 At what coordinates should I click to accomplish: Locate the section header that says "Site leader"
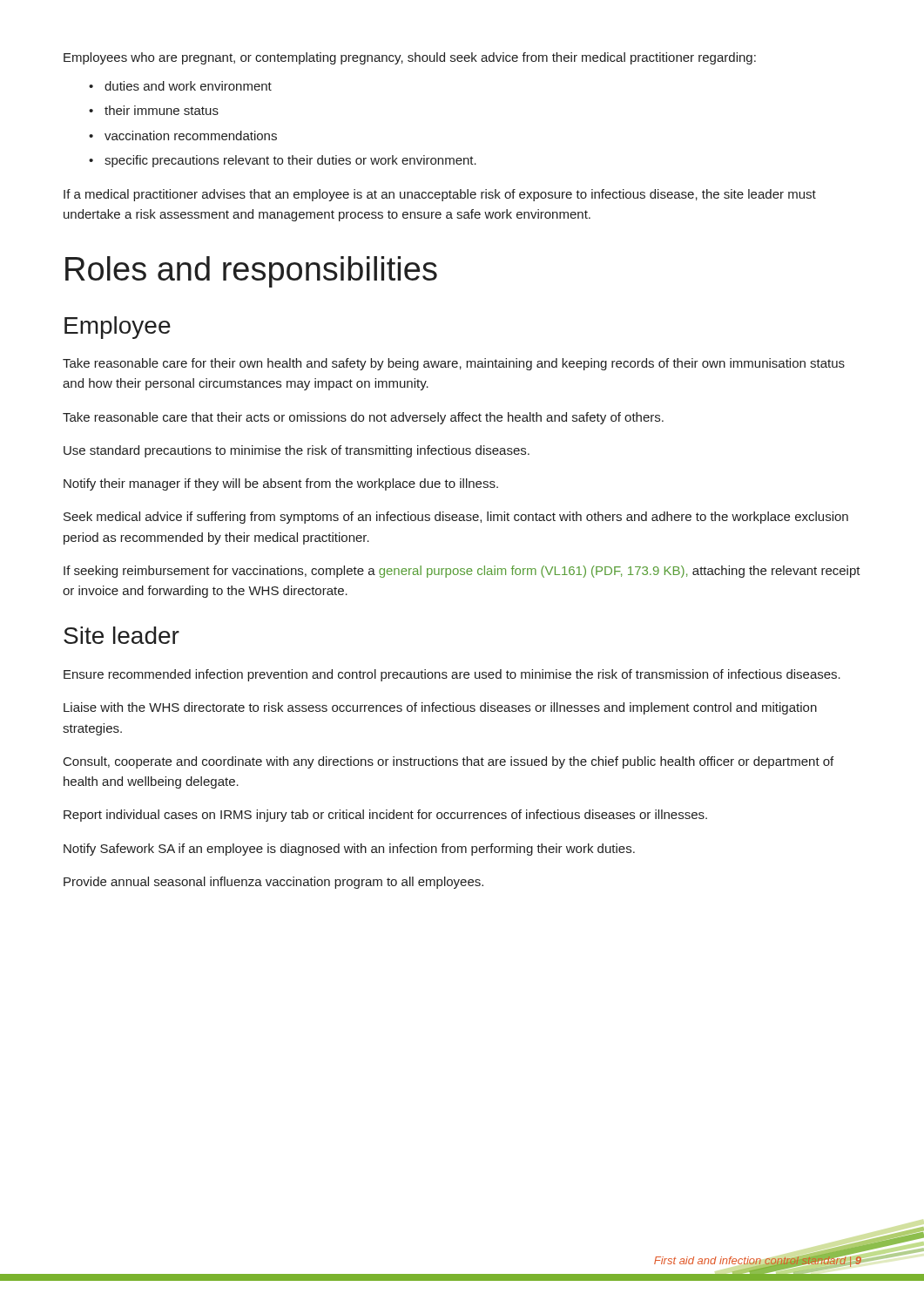point(121,635)
